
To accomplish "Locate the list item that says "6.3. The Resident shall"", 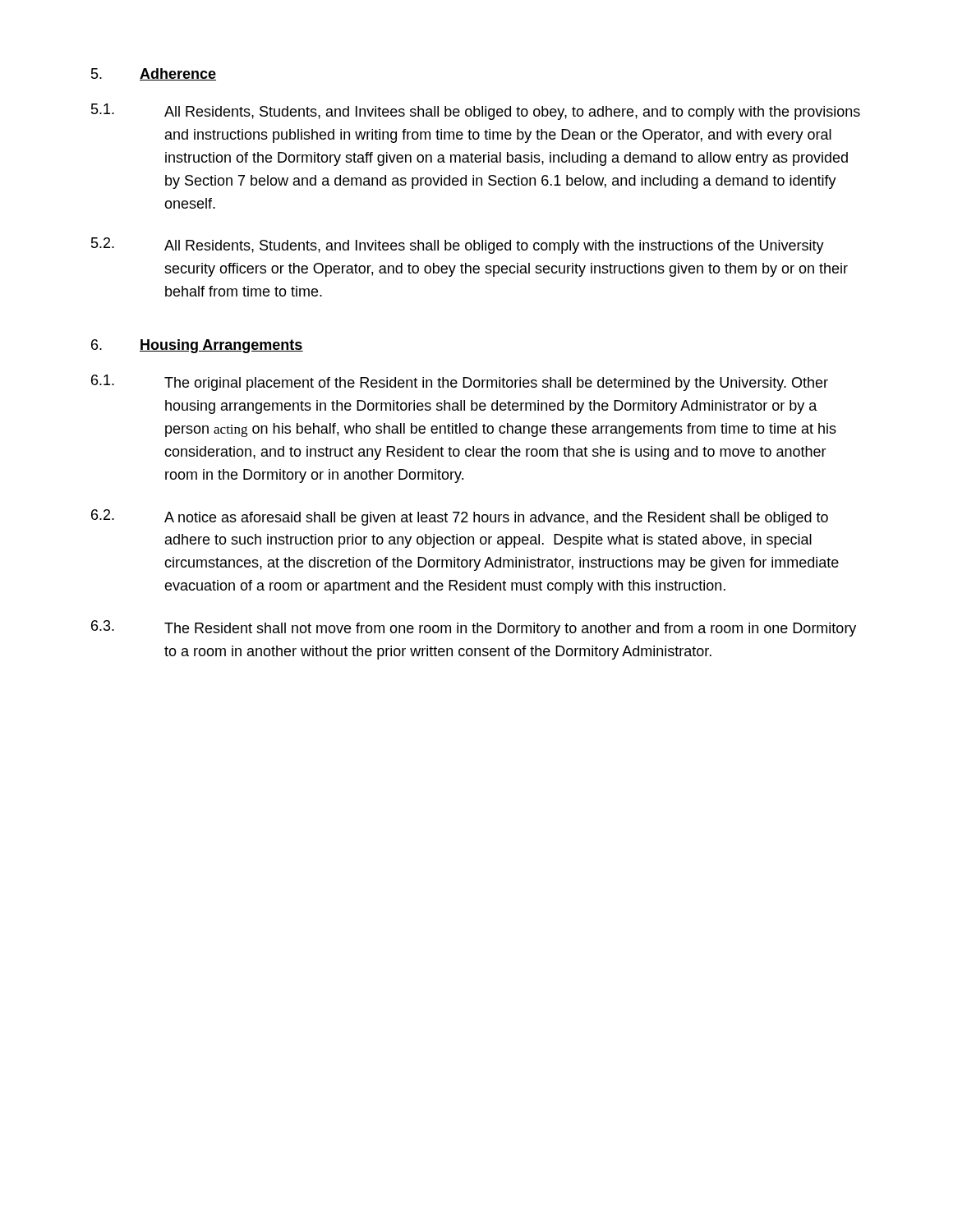I will [476, 641].
